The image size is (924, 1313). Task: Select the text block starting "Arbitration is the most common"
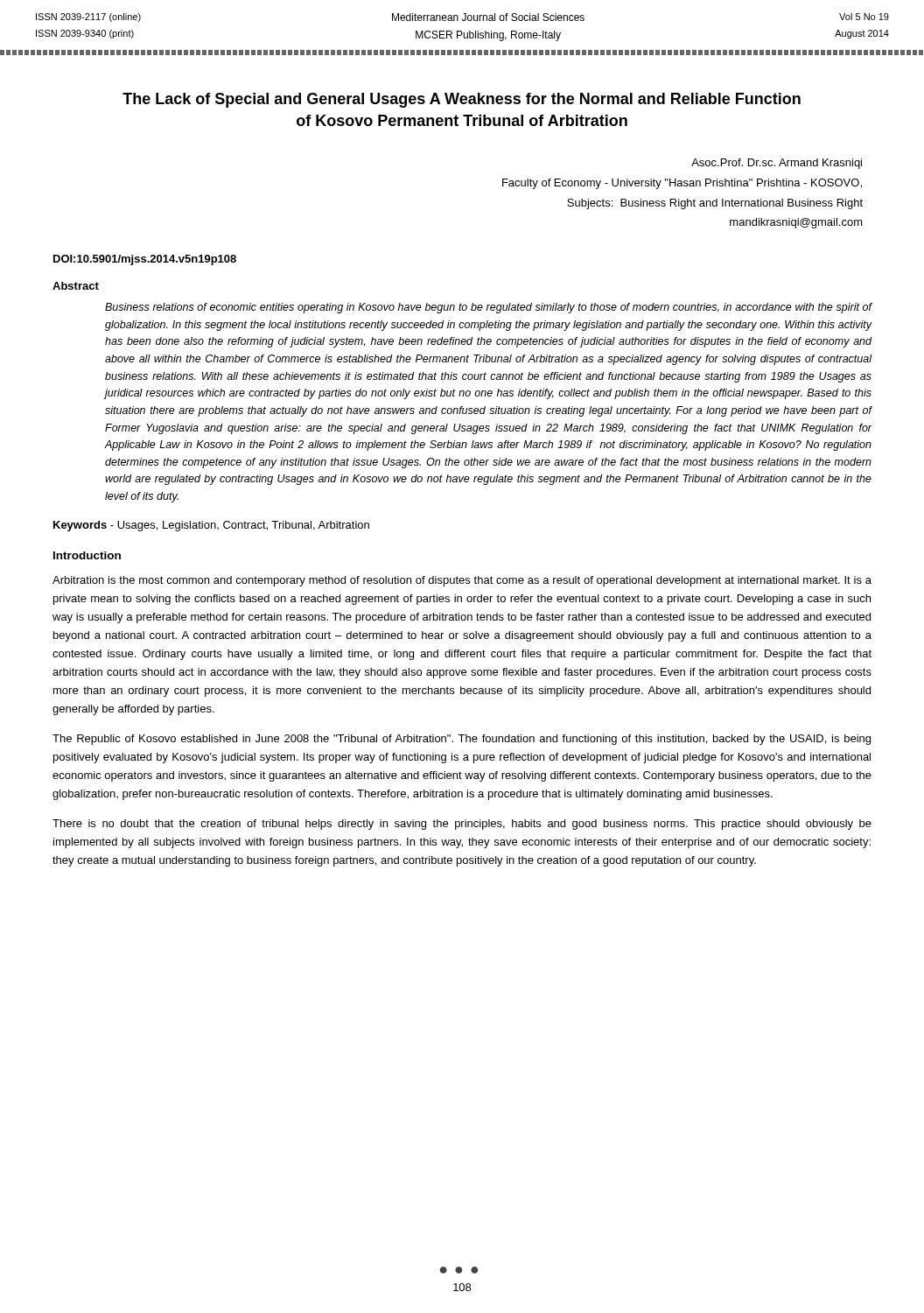pos(462,644)
